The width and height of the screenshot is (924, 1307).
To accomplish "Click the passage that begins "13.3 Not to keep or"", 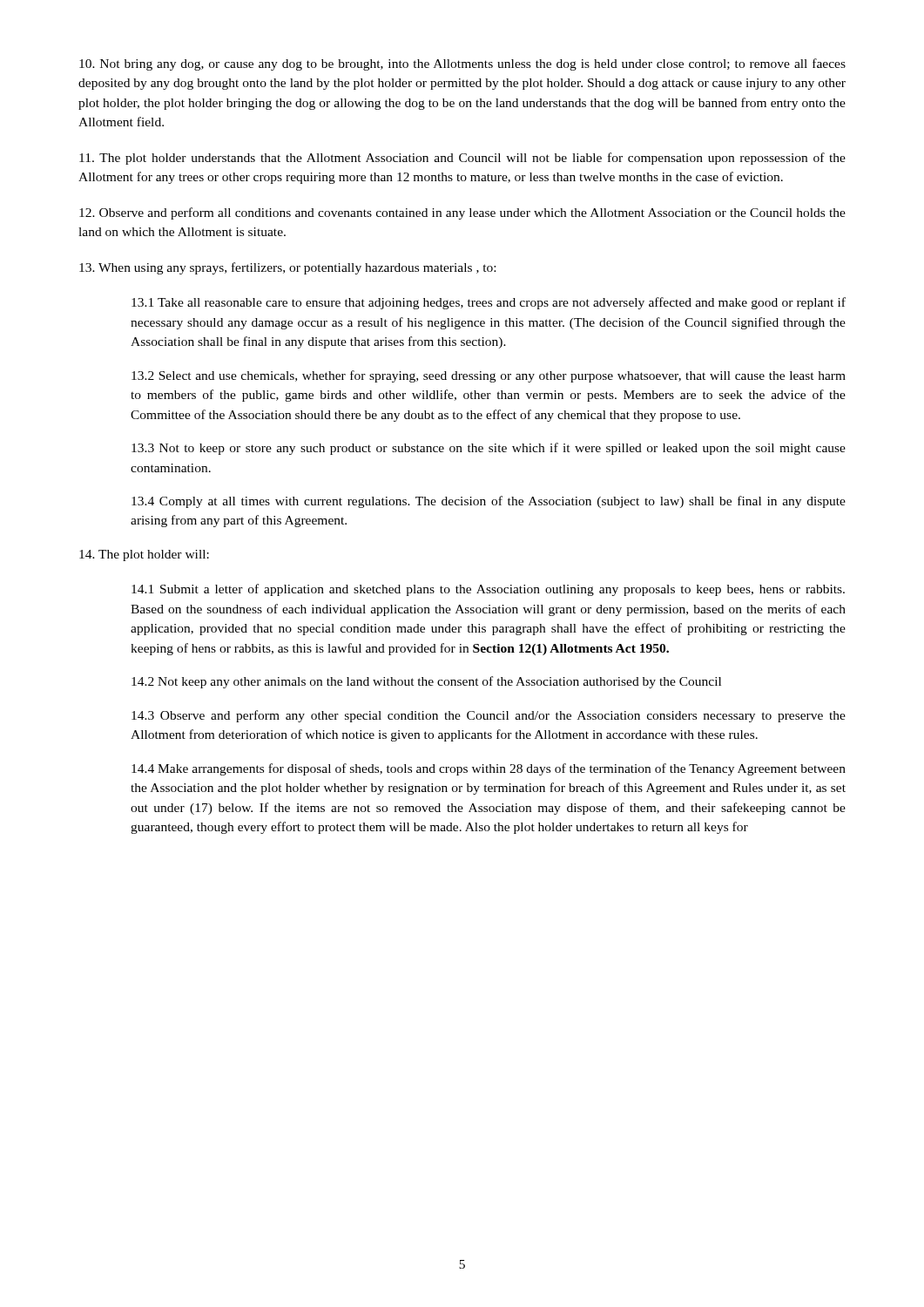I will pos(488,457).
